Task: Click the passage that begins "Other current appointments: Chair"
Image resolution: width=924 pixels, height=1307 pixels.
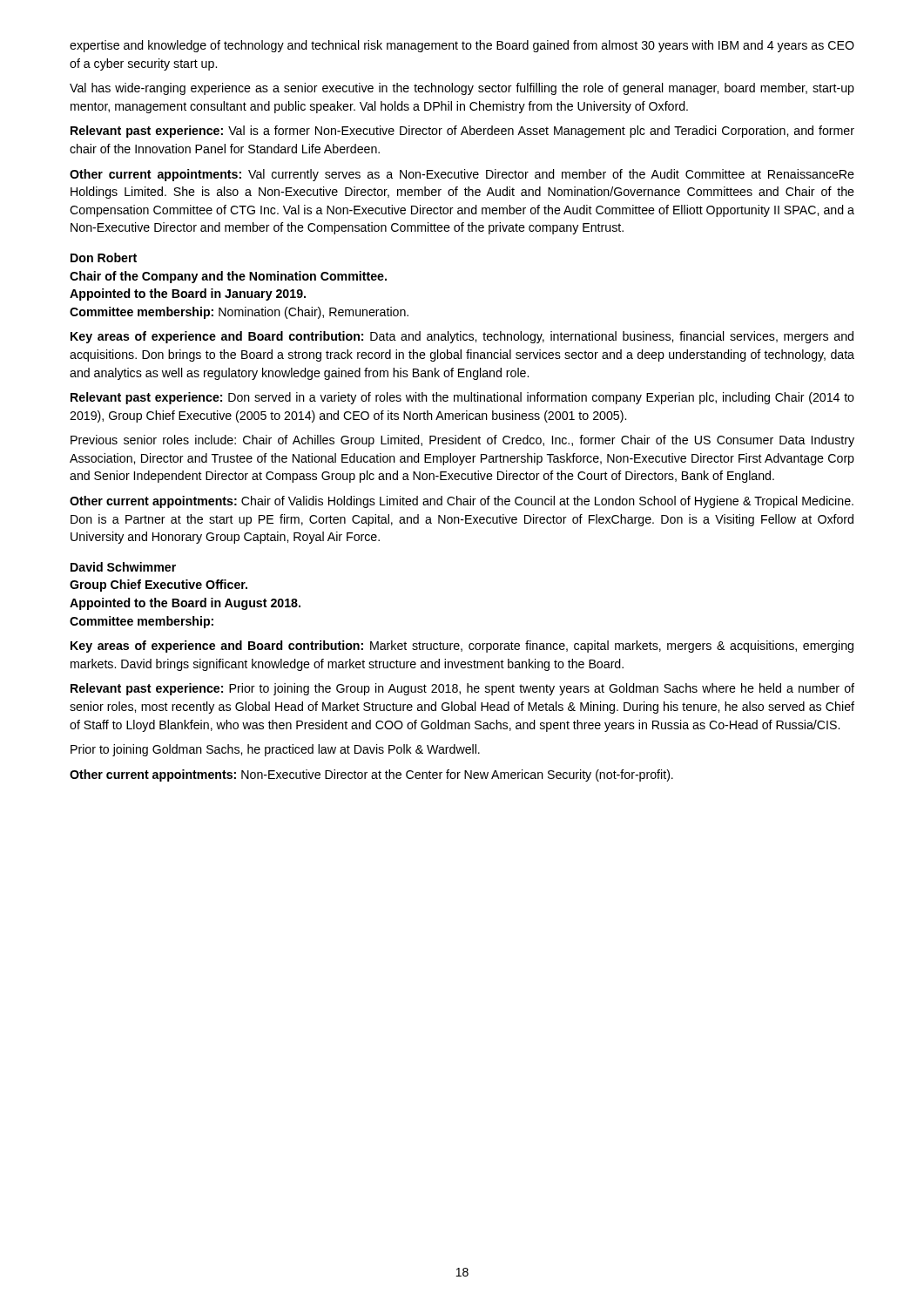Action: click(x=462, y=519)
